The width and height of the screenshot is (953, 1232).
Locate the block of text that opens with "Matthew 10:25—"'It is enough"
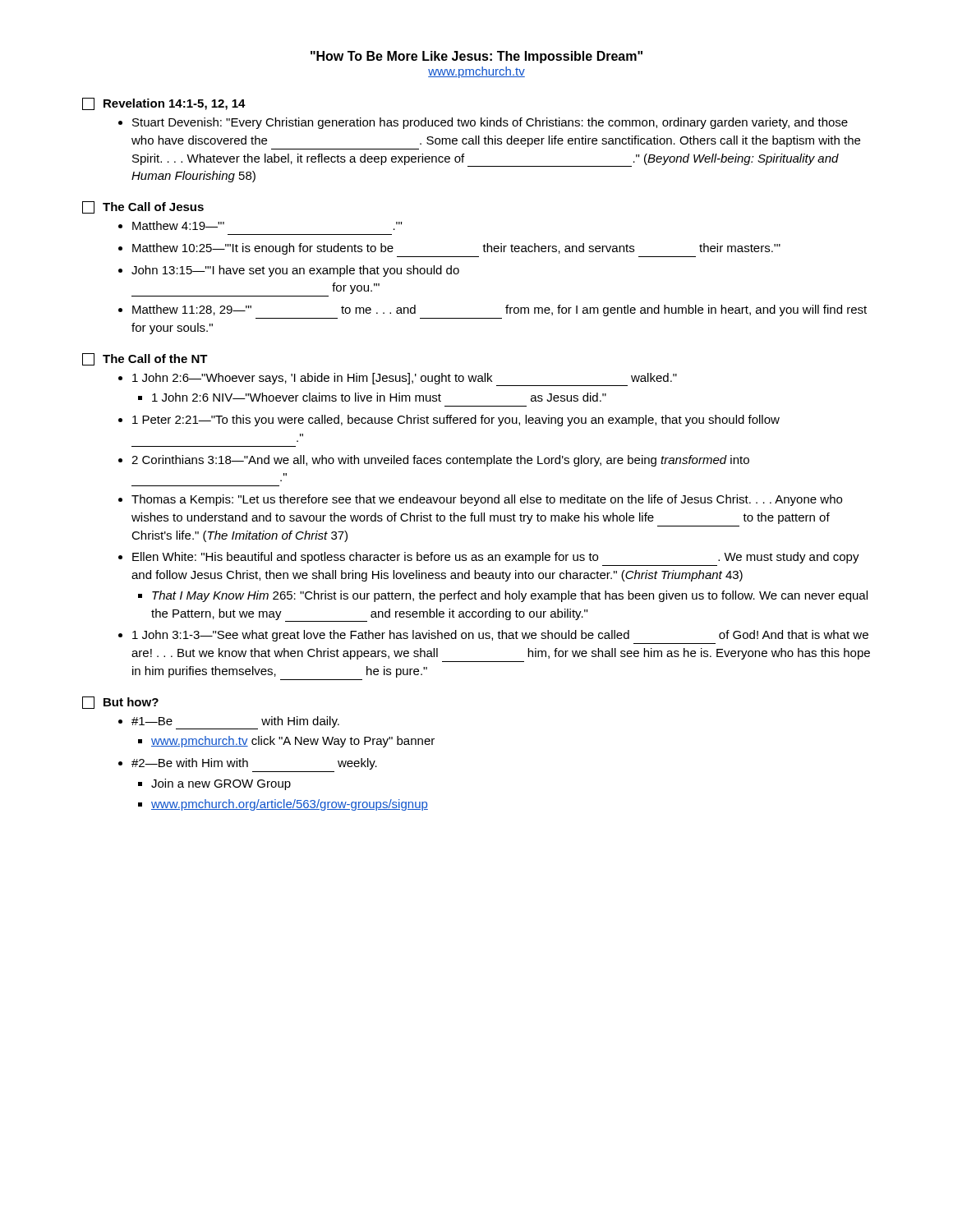coord(456,249)
